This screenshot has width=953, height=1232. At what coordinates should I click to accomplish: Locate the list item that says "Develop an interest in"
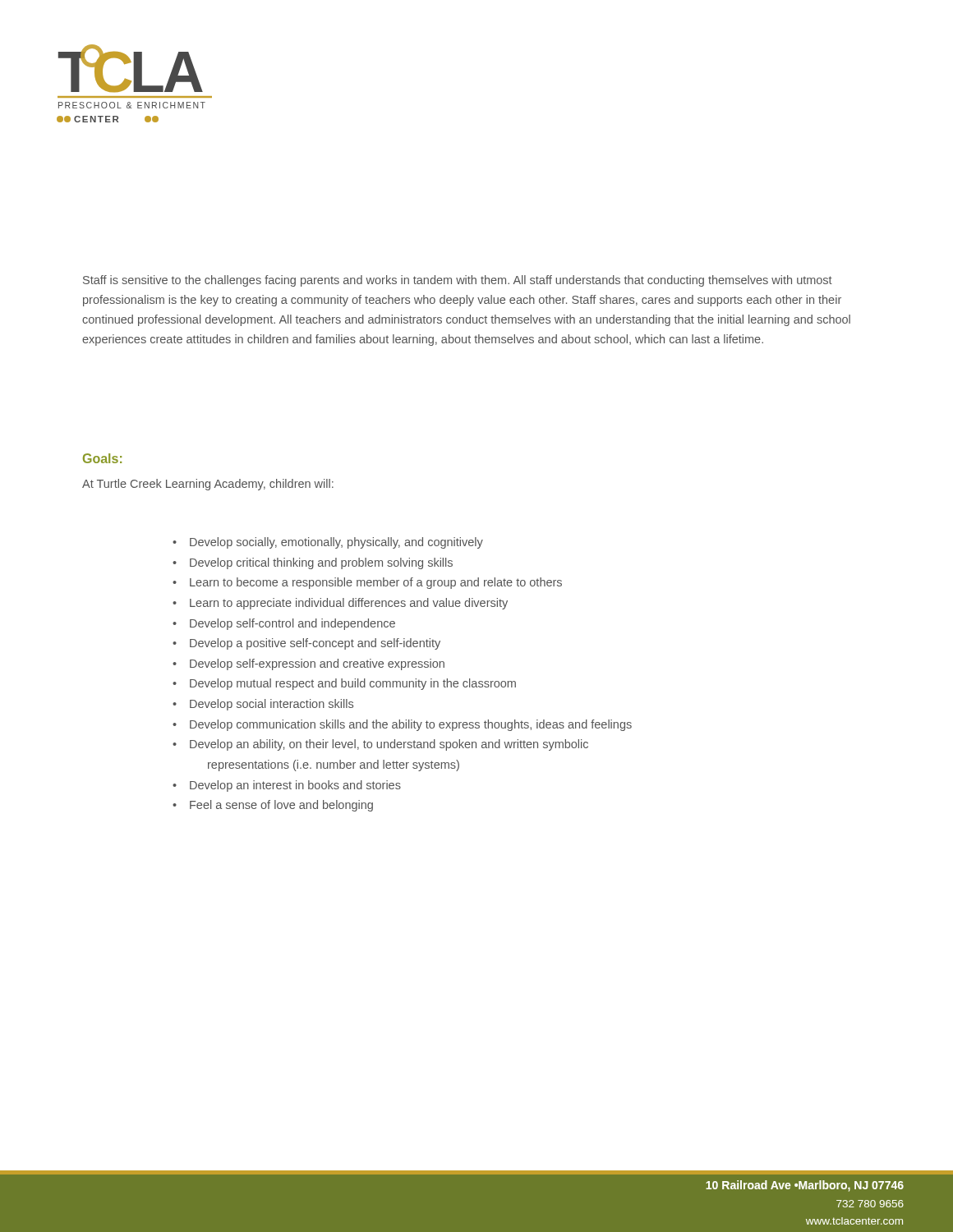pyautogui.click(x=295, y=785)
